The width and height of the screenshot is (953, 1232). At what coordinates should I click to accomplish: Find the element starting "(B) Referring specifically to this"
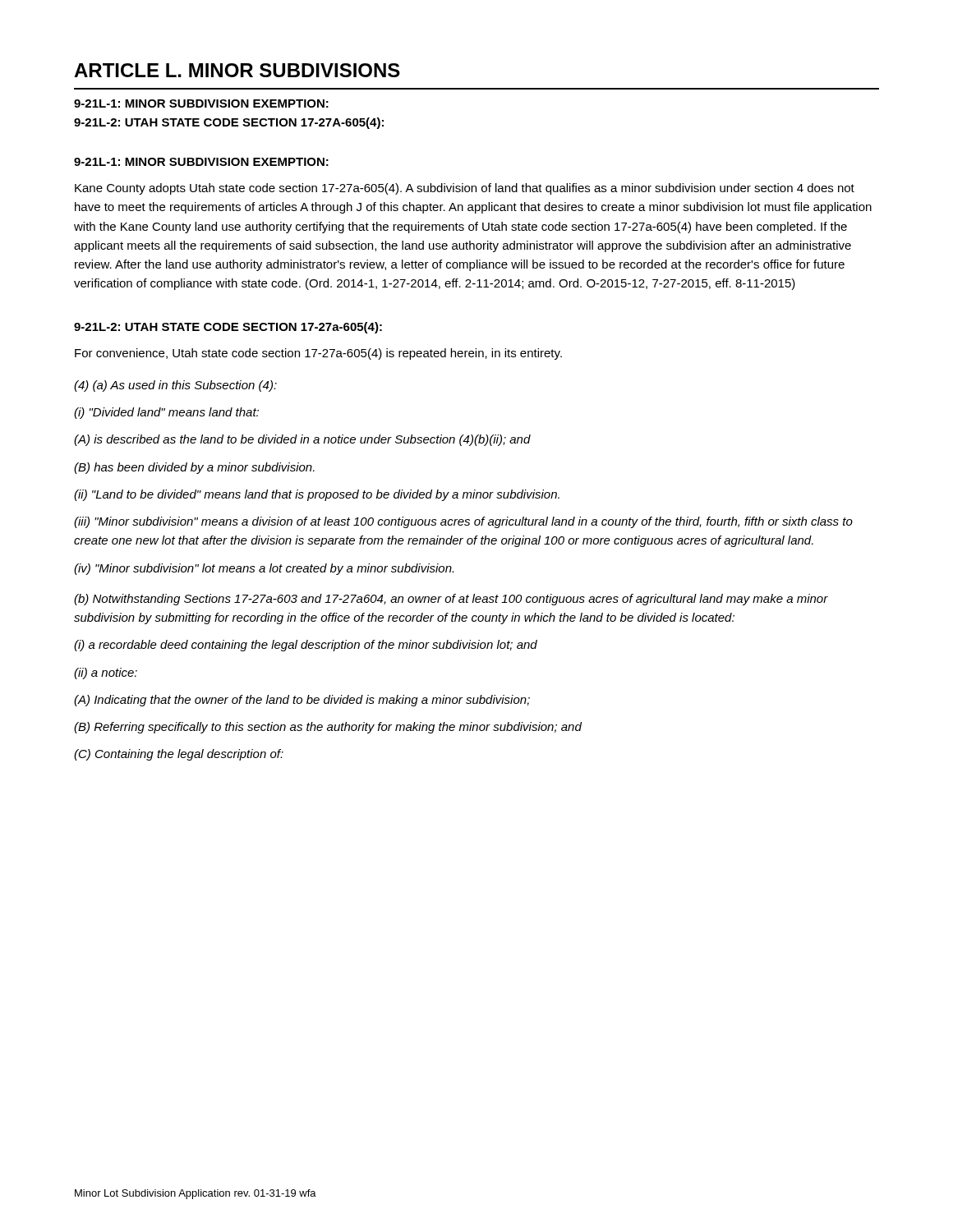[328, 727]
